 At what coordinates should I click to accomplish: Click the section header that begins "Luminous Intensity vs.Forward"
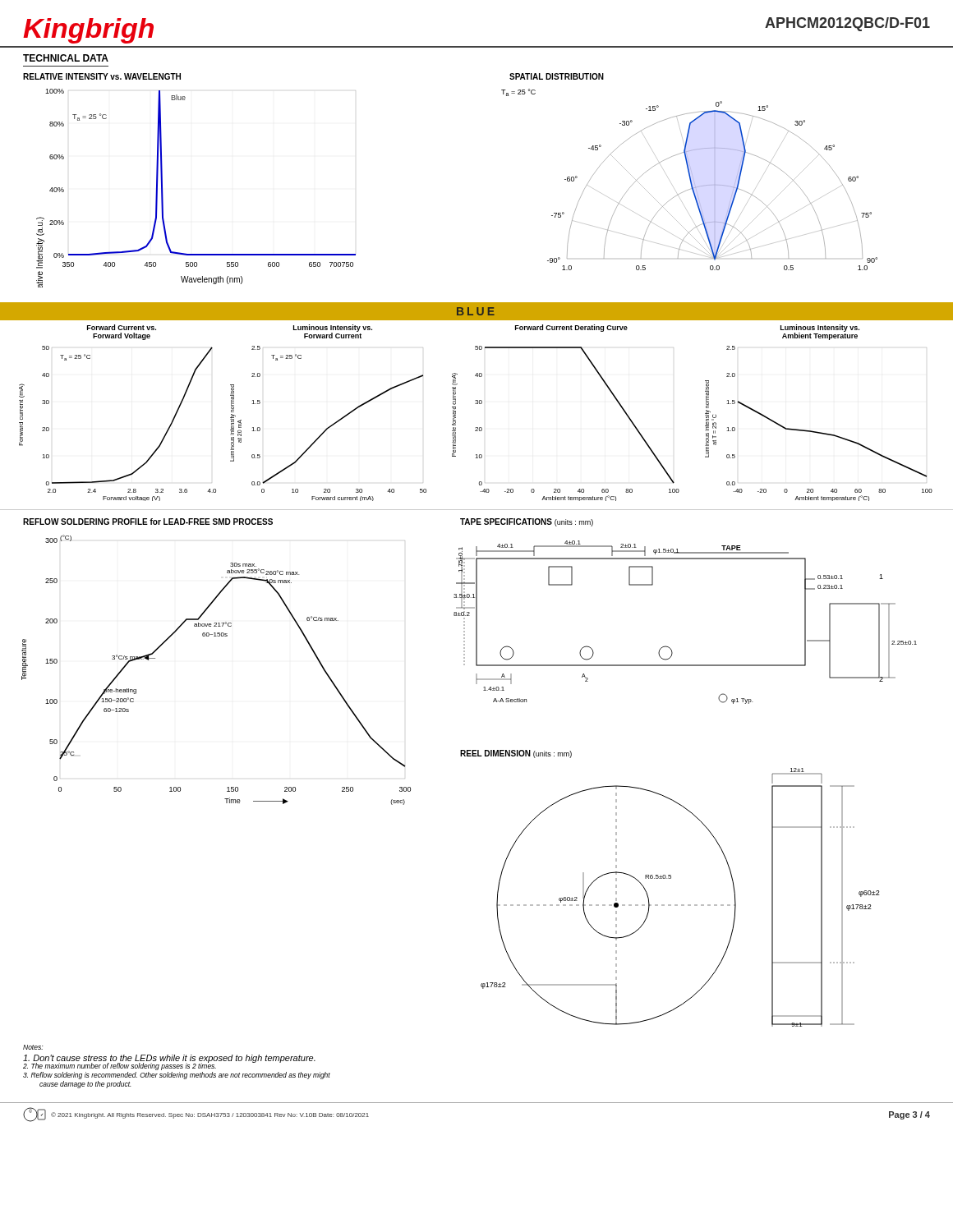[x=333, y=332]
